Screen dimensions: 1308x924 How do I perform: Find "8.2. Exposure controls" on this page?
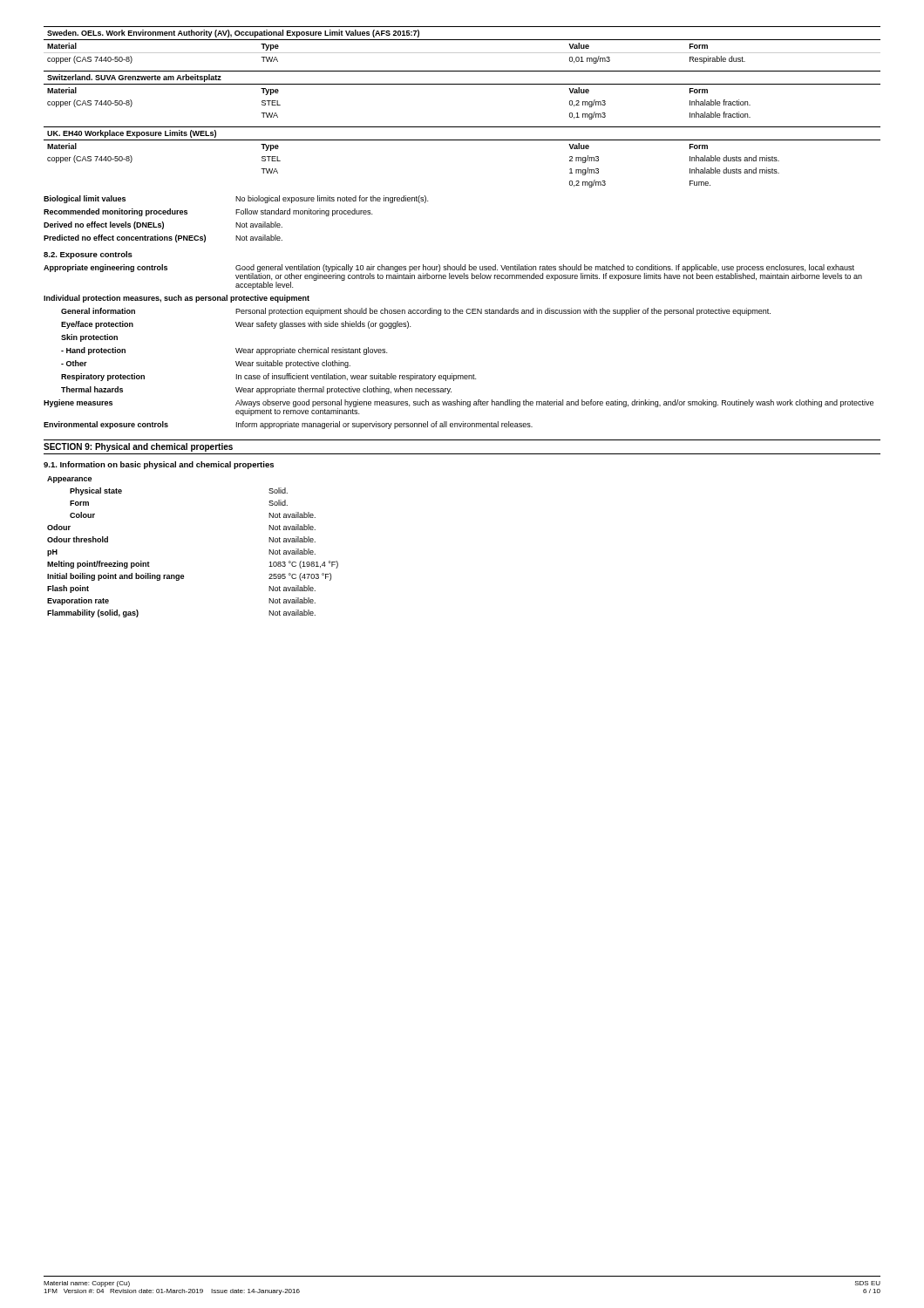[x=88, y=254]
